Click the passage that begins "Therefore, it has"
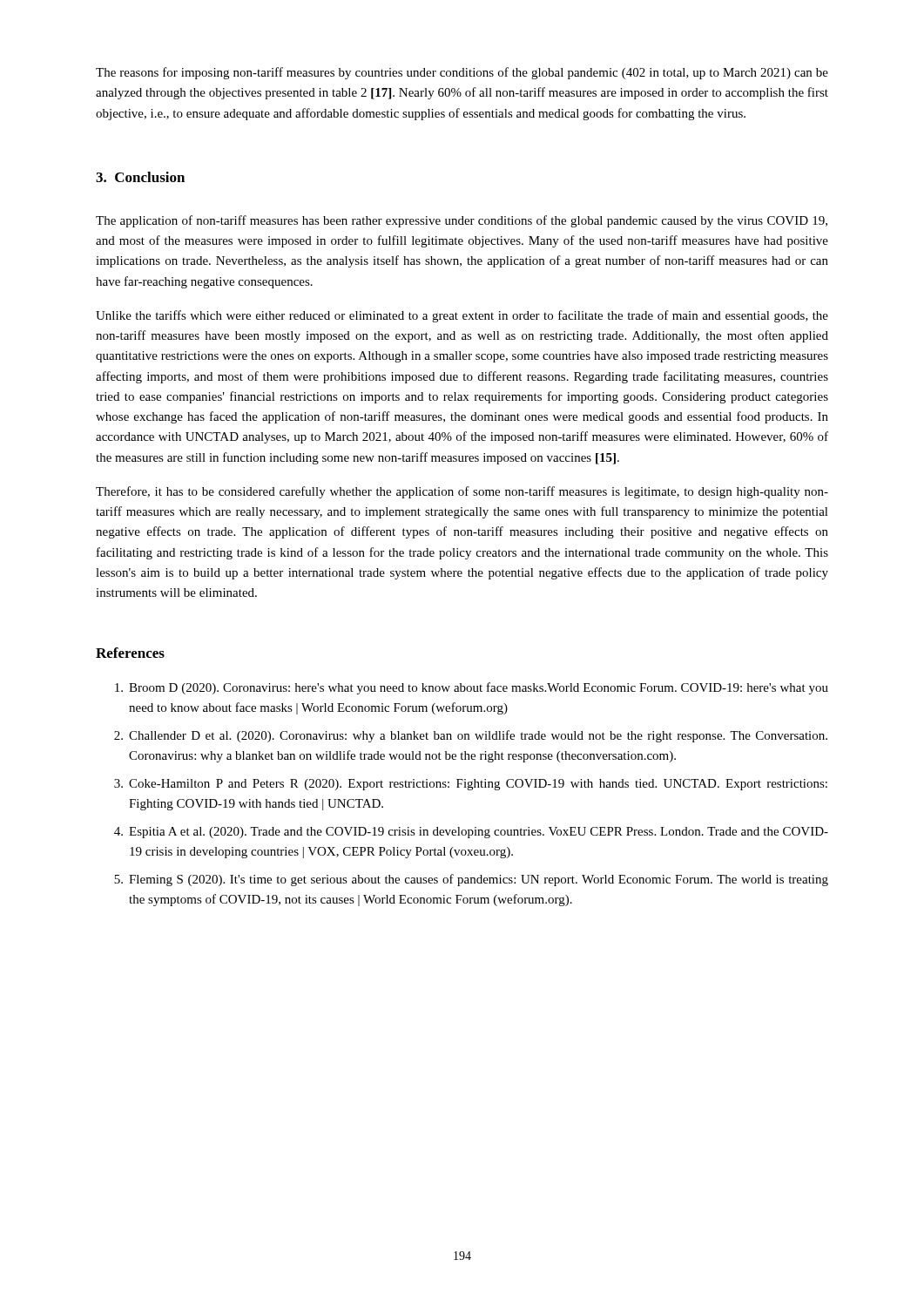Viewport: 924px width, 1307px height. pos(462,542)
